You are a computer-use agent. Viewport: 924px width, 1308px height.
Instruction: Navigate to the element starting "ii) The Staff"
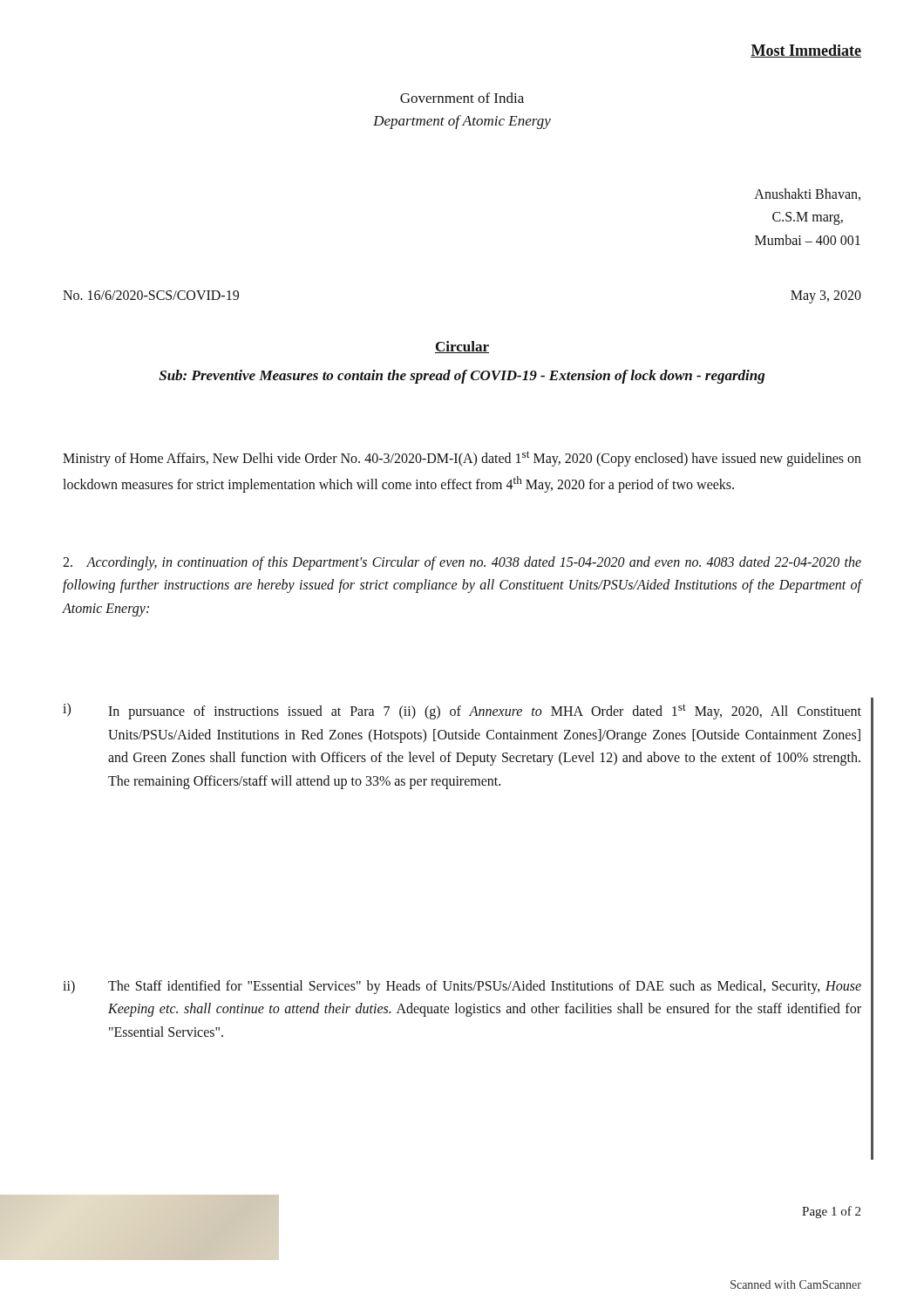pos(462,1009)
